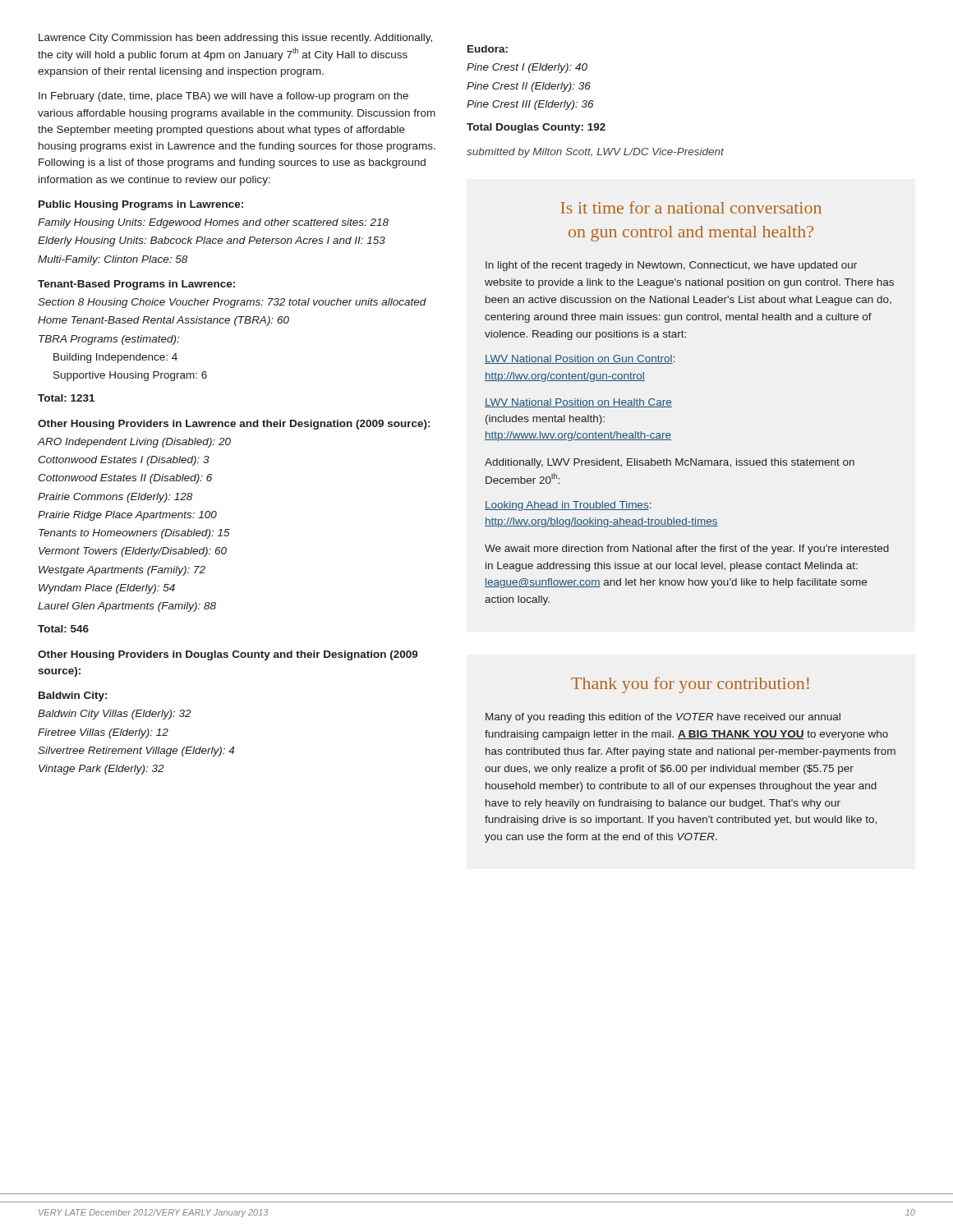953x1232 pixels.
Task: Point to the block starting "LWV National Position on Health Care (includes mental"
Action: (x=578, y=403)
